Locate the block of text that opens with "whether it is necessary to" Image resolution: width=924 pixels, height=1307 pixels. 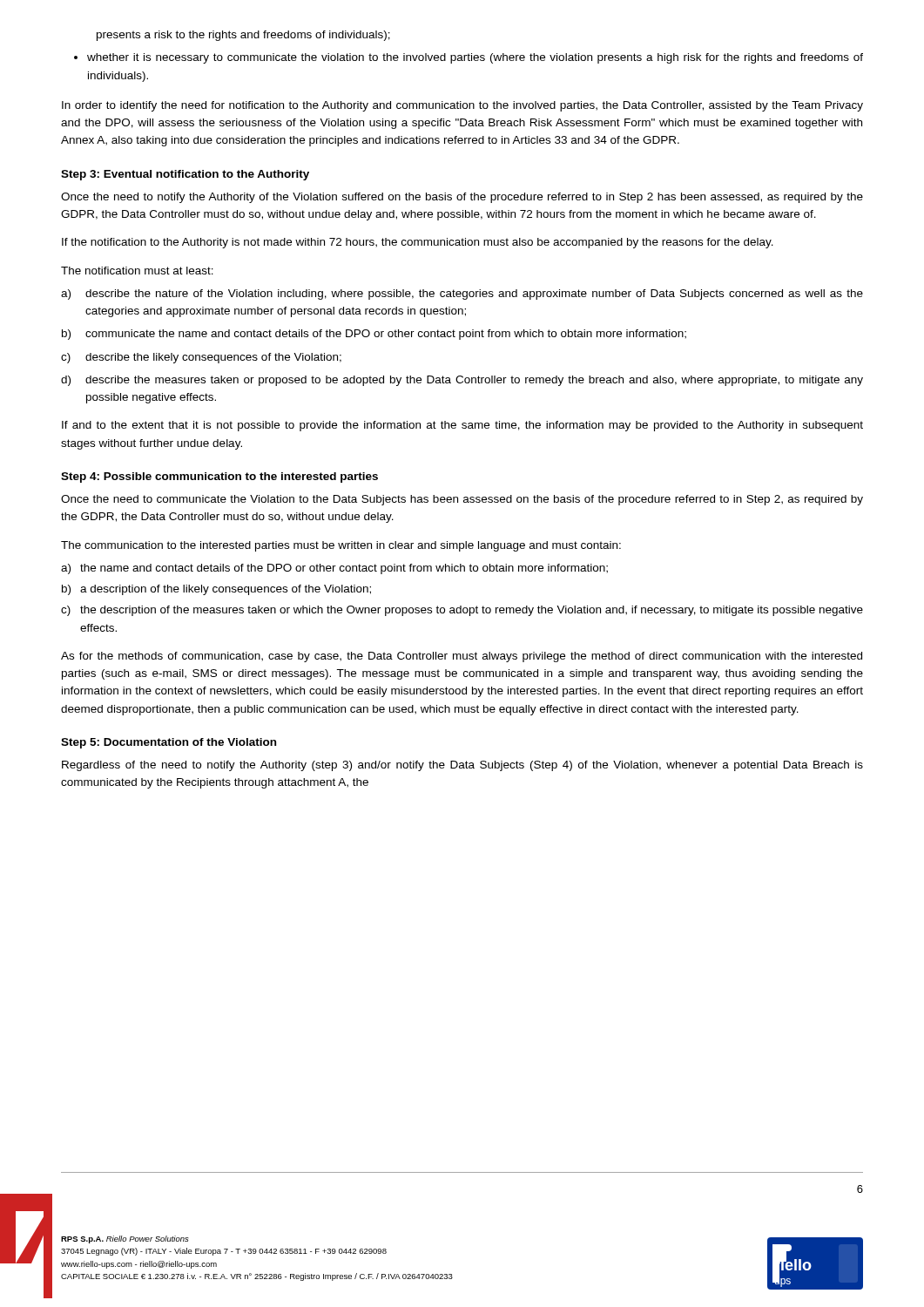tap(475, 66)
